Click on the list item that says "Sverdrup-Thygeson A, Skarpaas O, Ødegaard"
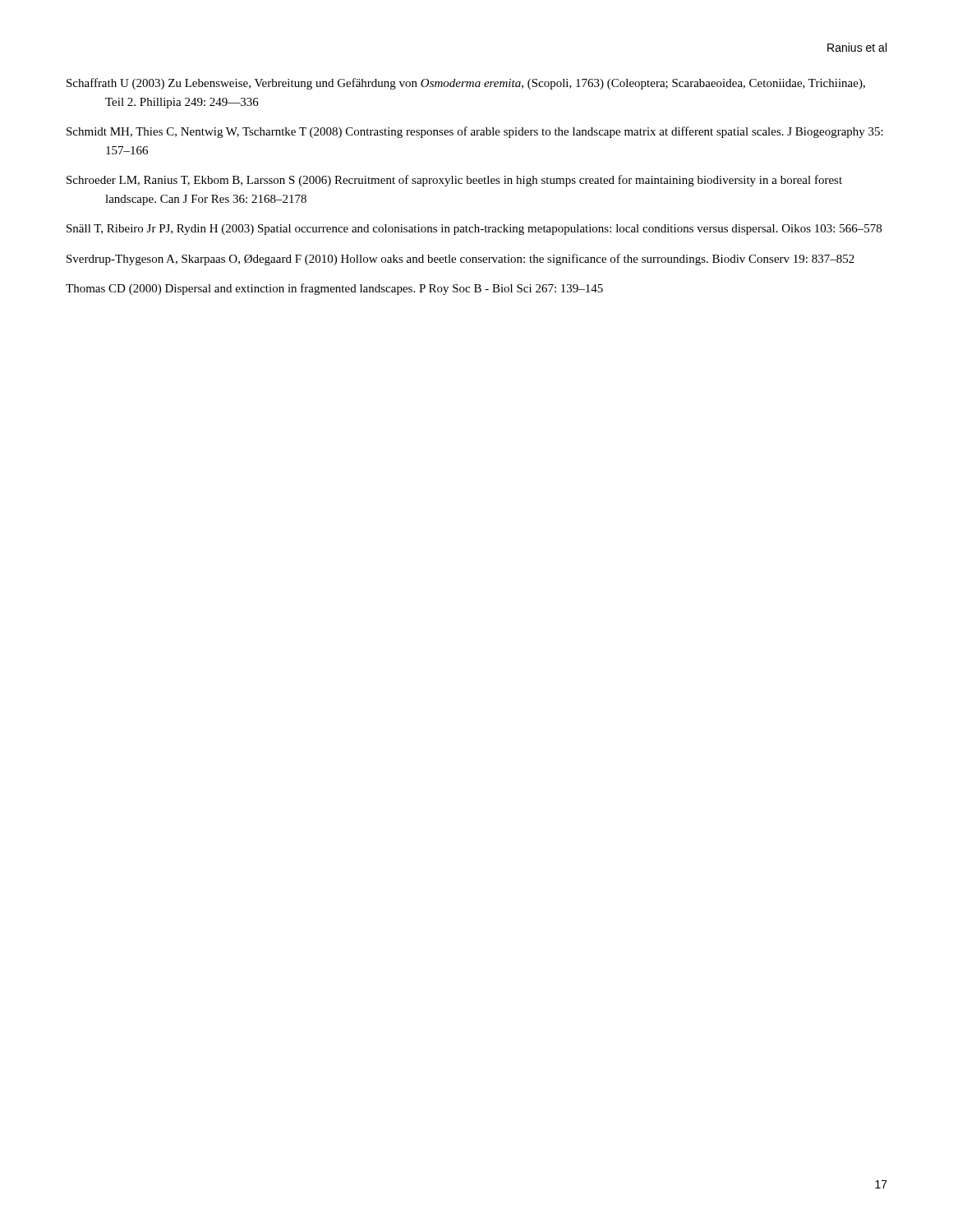 point(460,258)
